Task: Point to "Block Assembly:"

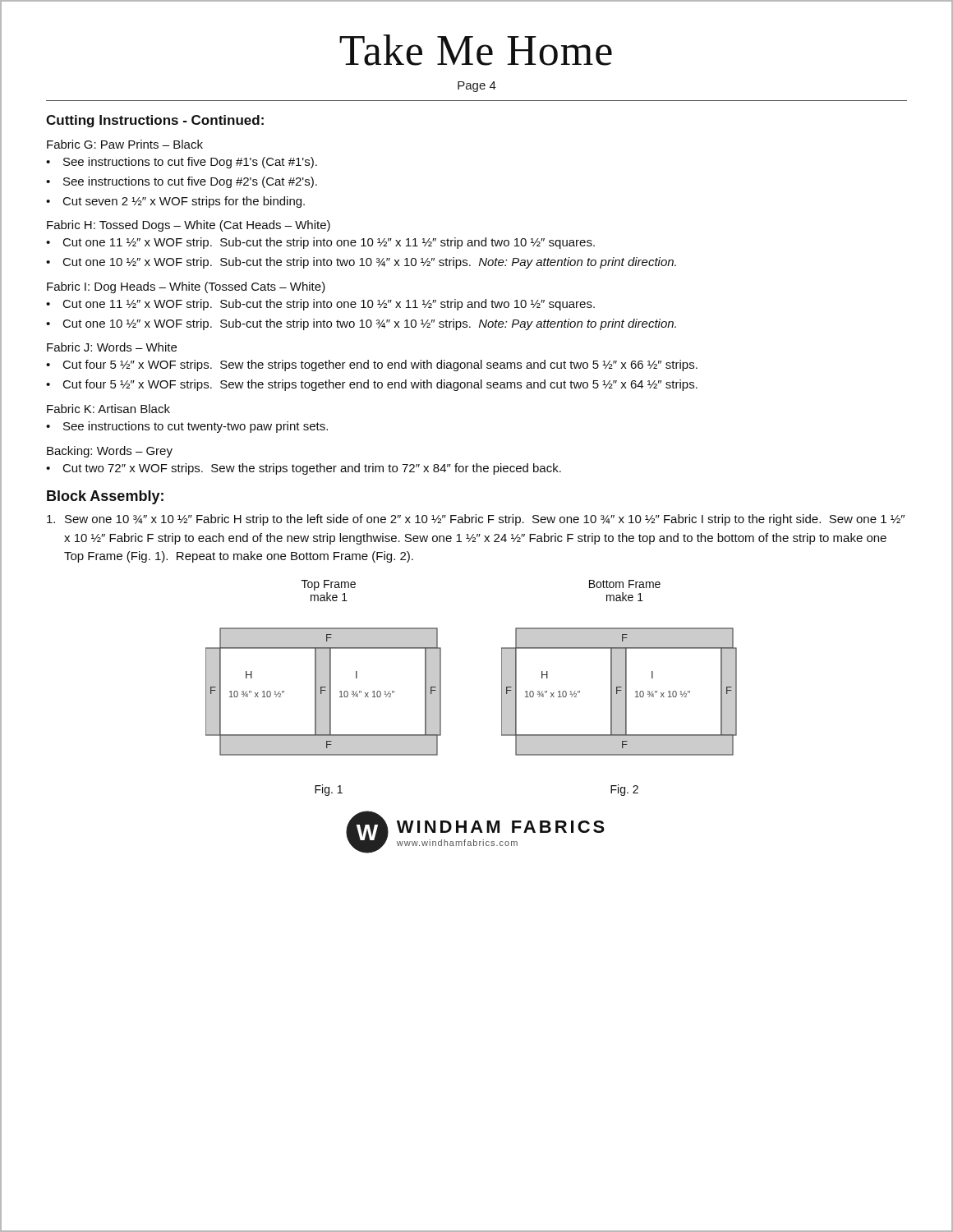Action: tap(105, 496)
